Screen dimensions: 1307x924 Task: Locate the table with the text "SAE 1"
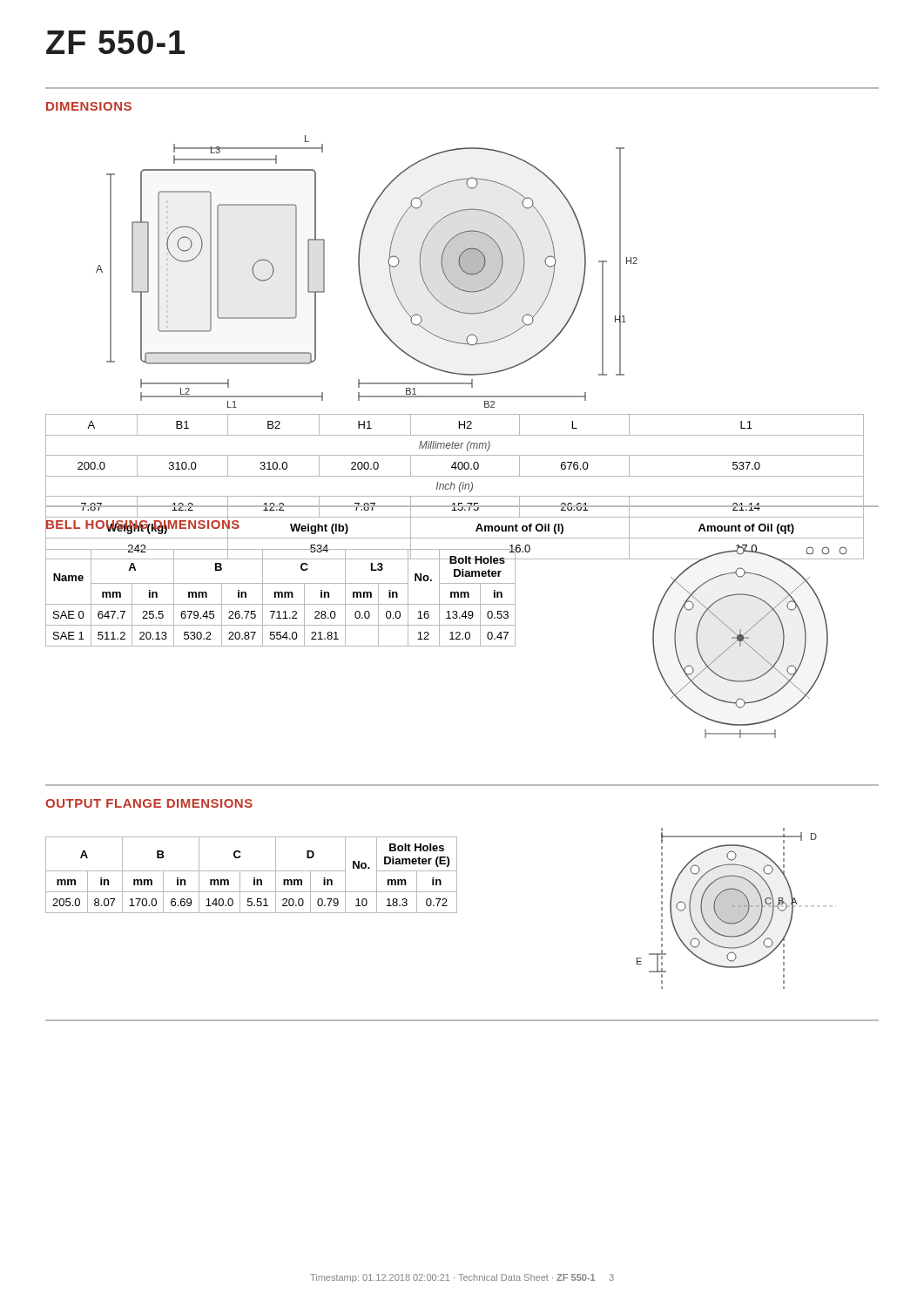pos(324,598)
